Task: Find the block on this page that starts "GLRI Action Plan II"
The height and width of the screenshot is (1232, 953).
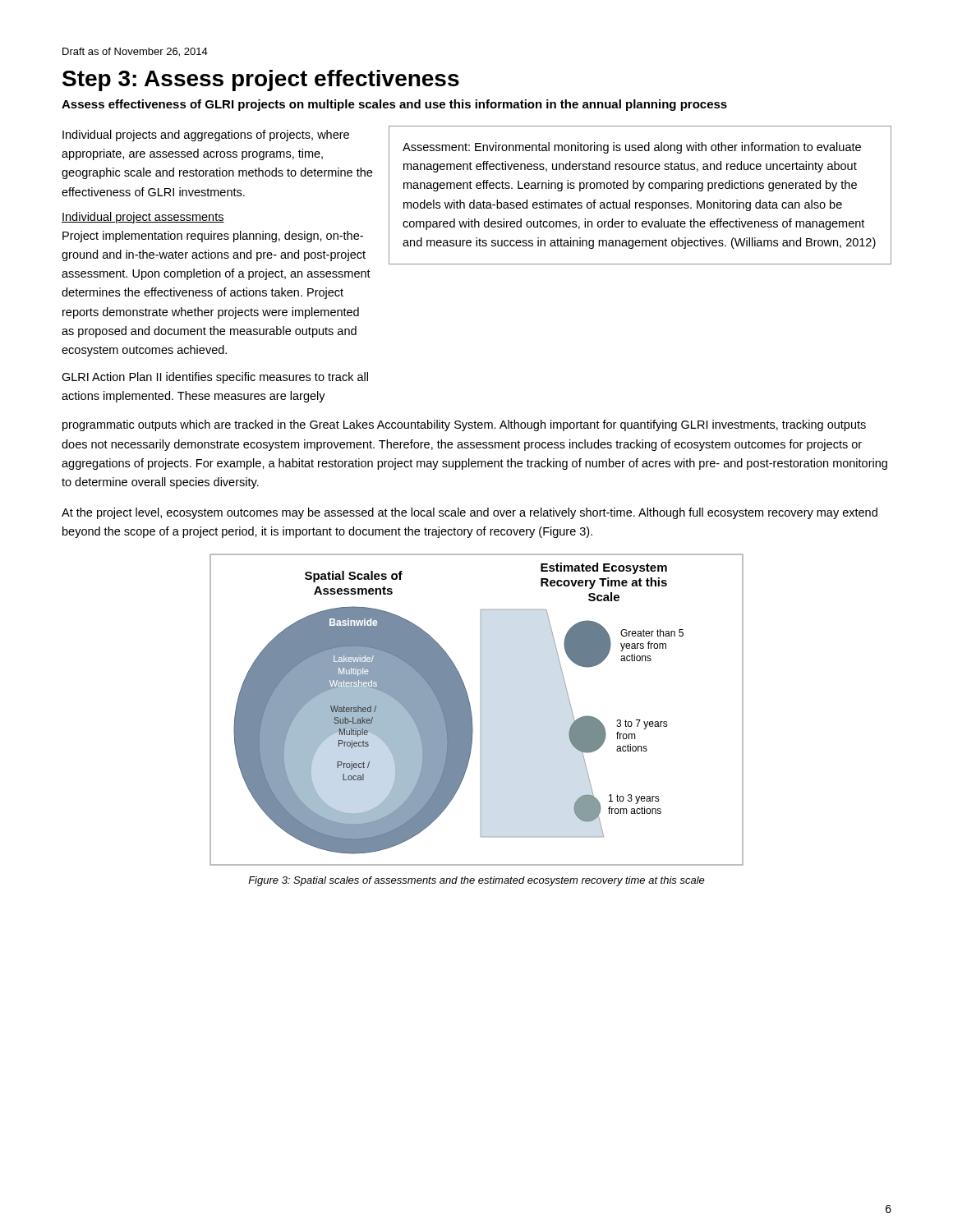Action: 215,387
